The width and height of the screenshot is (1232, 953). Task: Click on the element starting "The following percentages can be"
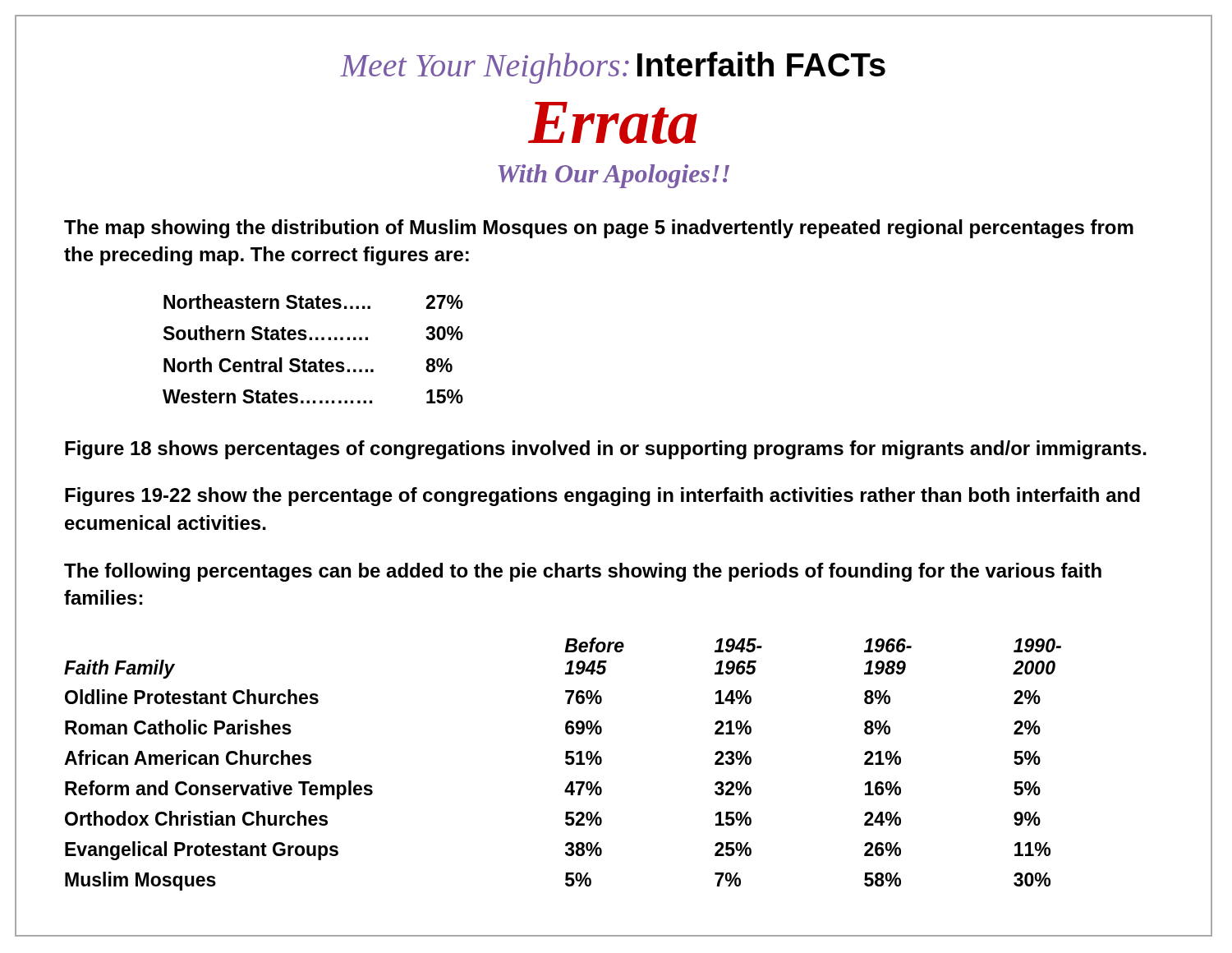click(x=583, y=584)
